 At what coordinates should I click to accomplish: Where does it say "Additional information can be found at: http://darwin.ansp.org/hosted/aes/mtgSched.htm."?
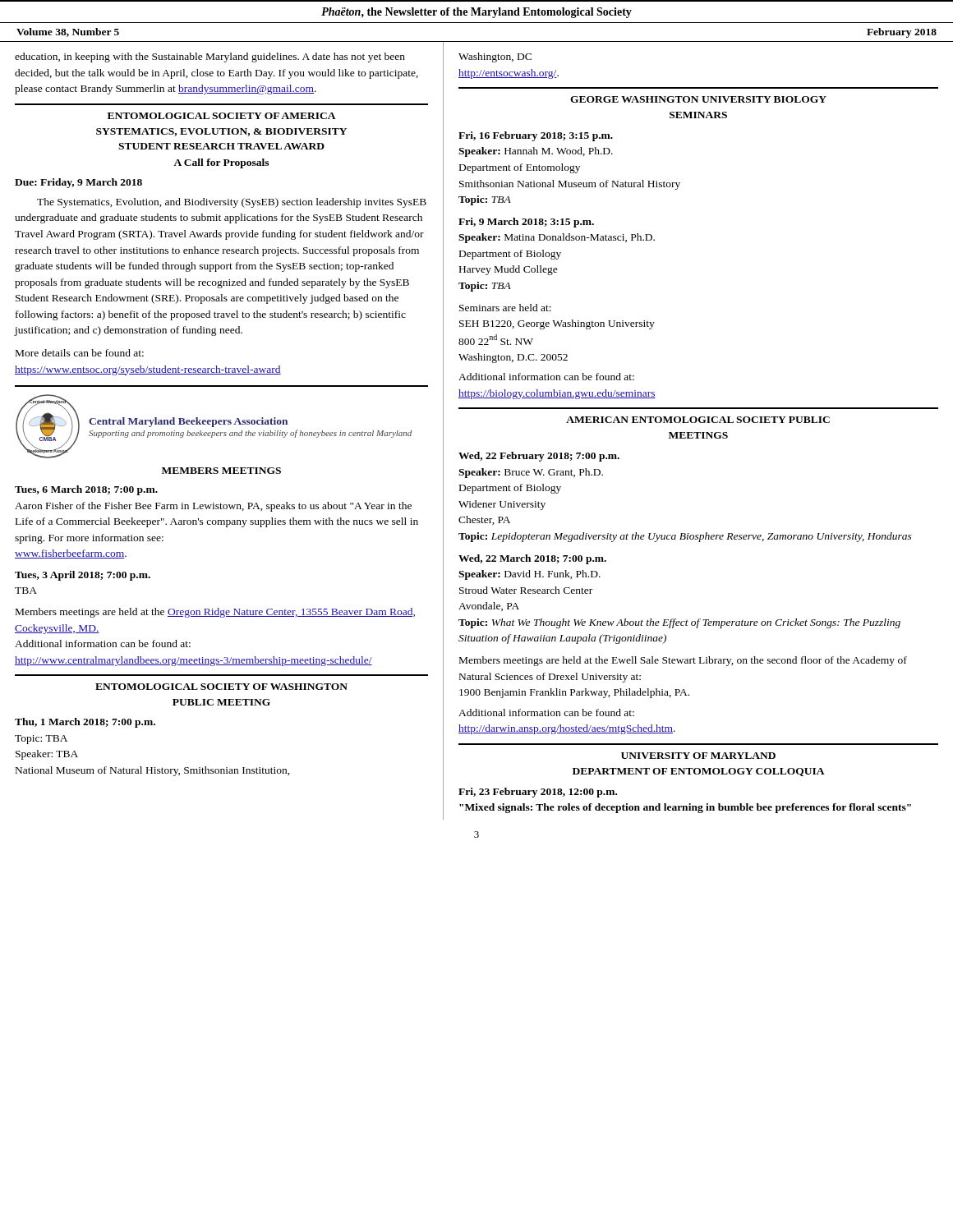567,720
